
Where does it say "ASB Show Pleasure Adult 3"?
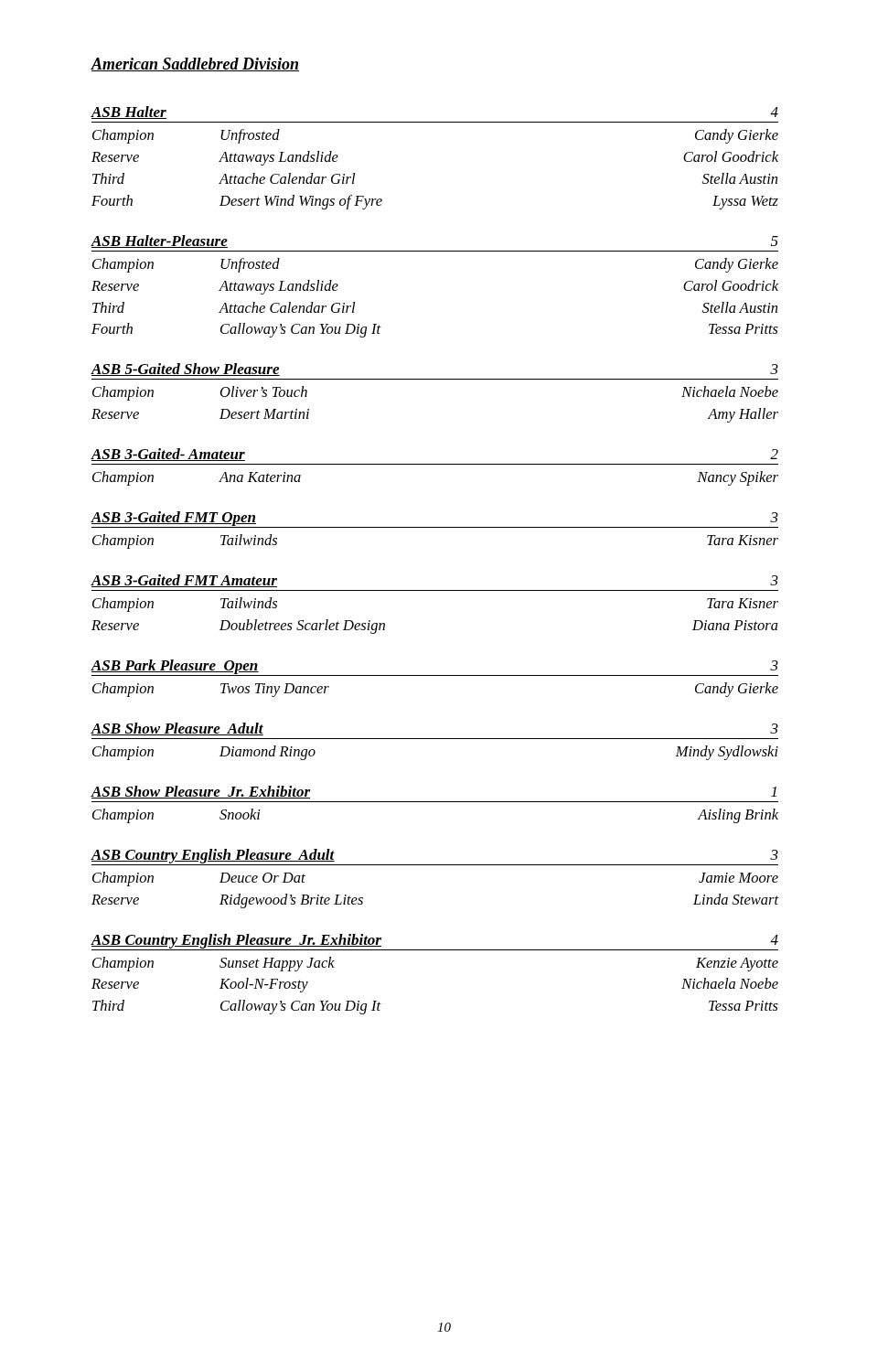click(435, 729)
